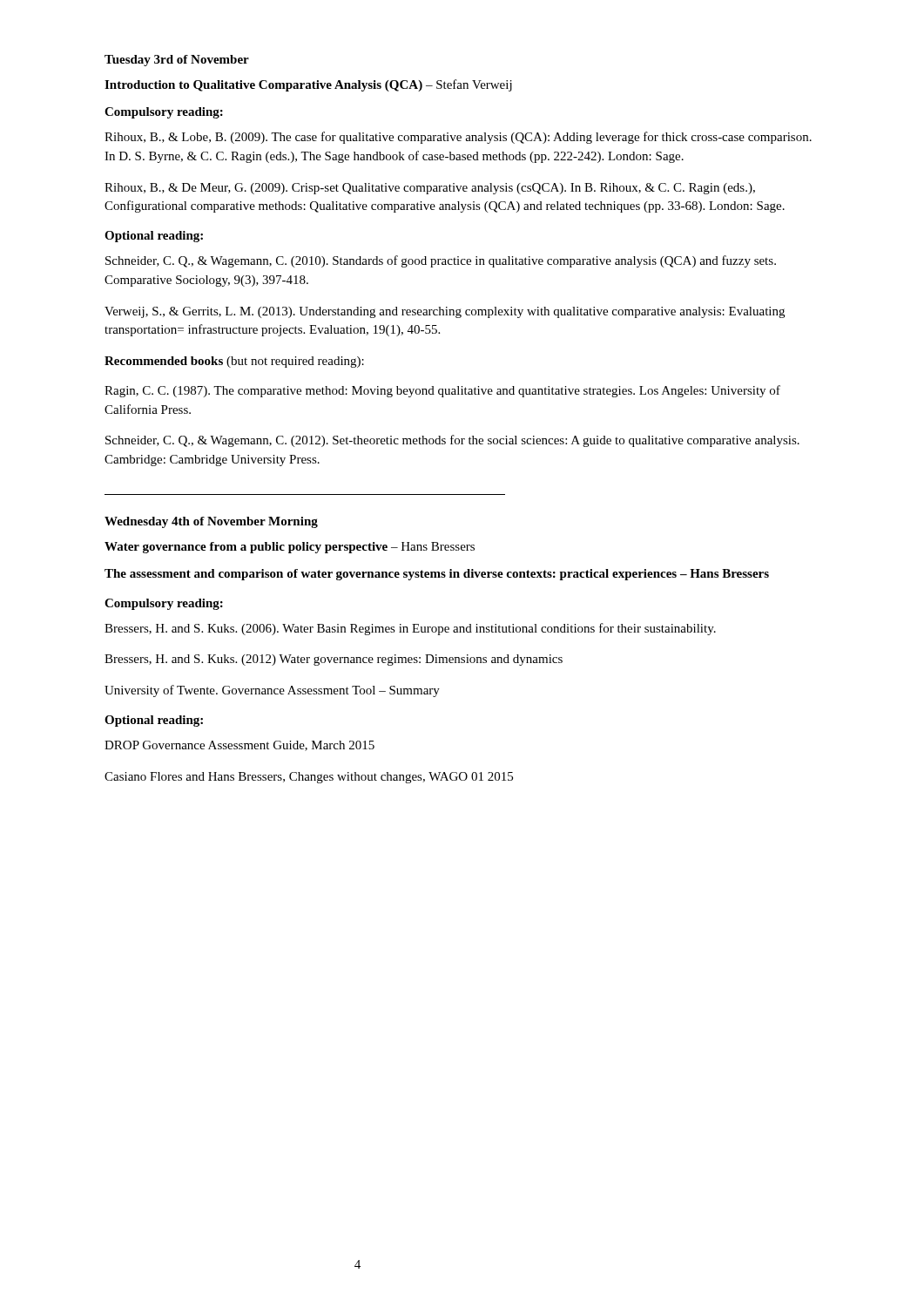Click on the text block starting "Ragin, C. C. (1987). The comparative method: Moving"
The image size is (924, 1307).
442,400
